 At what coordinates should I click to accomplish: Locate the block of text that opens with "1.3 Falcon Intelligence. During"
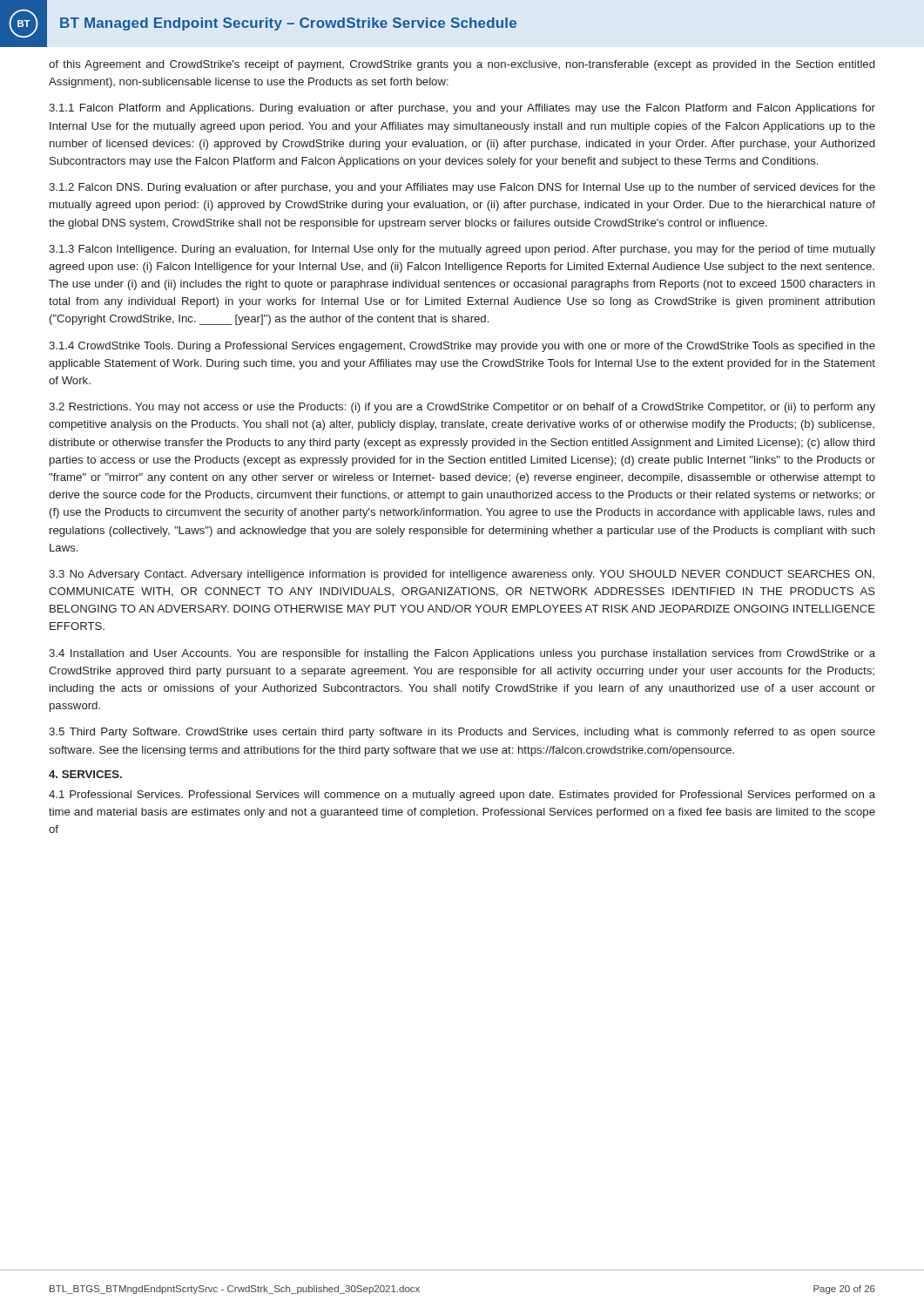point(462,284)
